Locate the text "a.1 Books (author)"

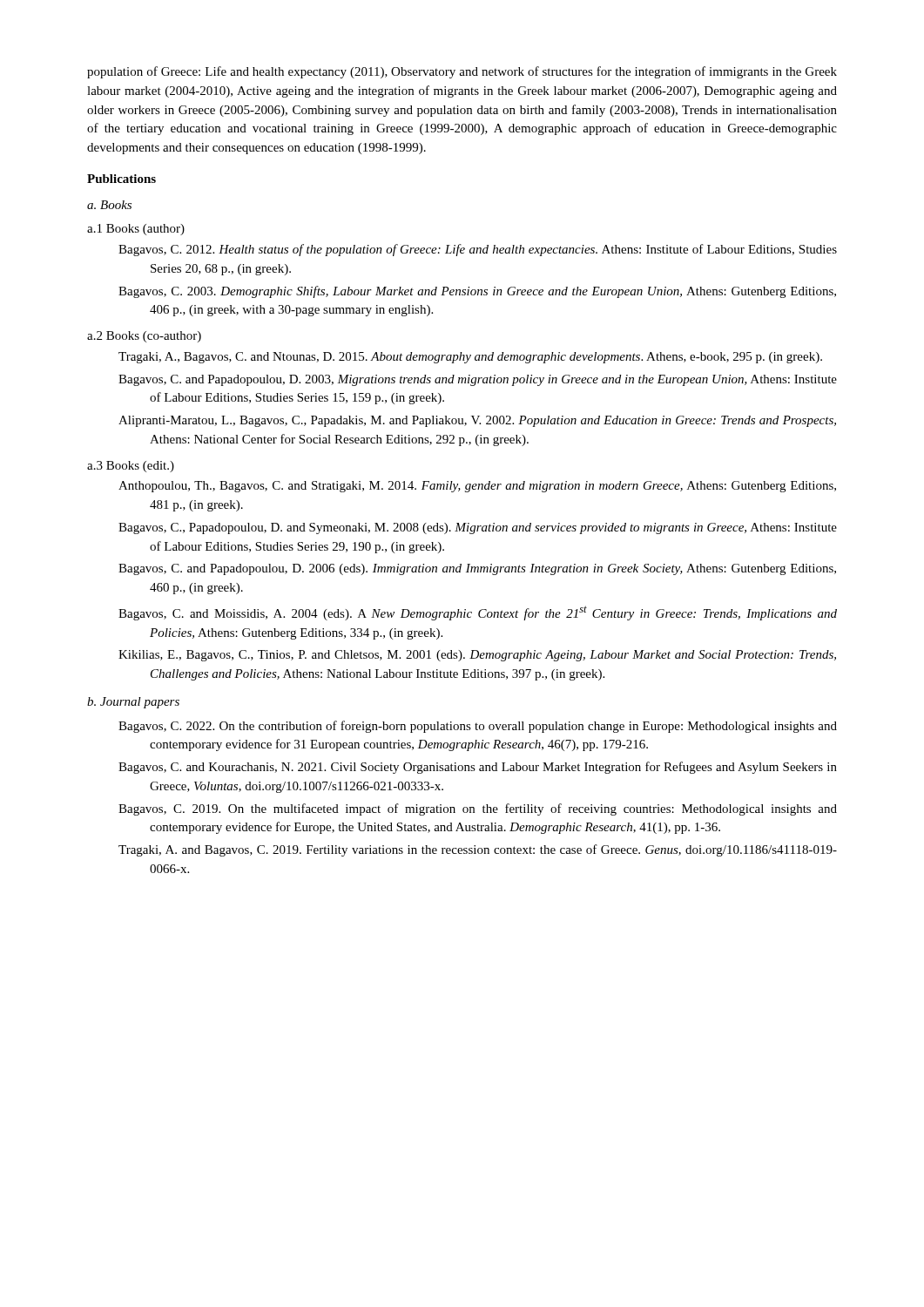coord(136,229)
